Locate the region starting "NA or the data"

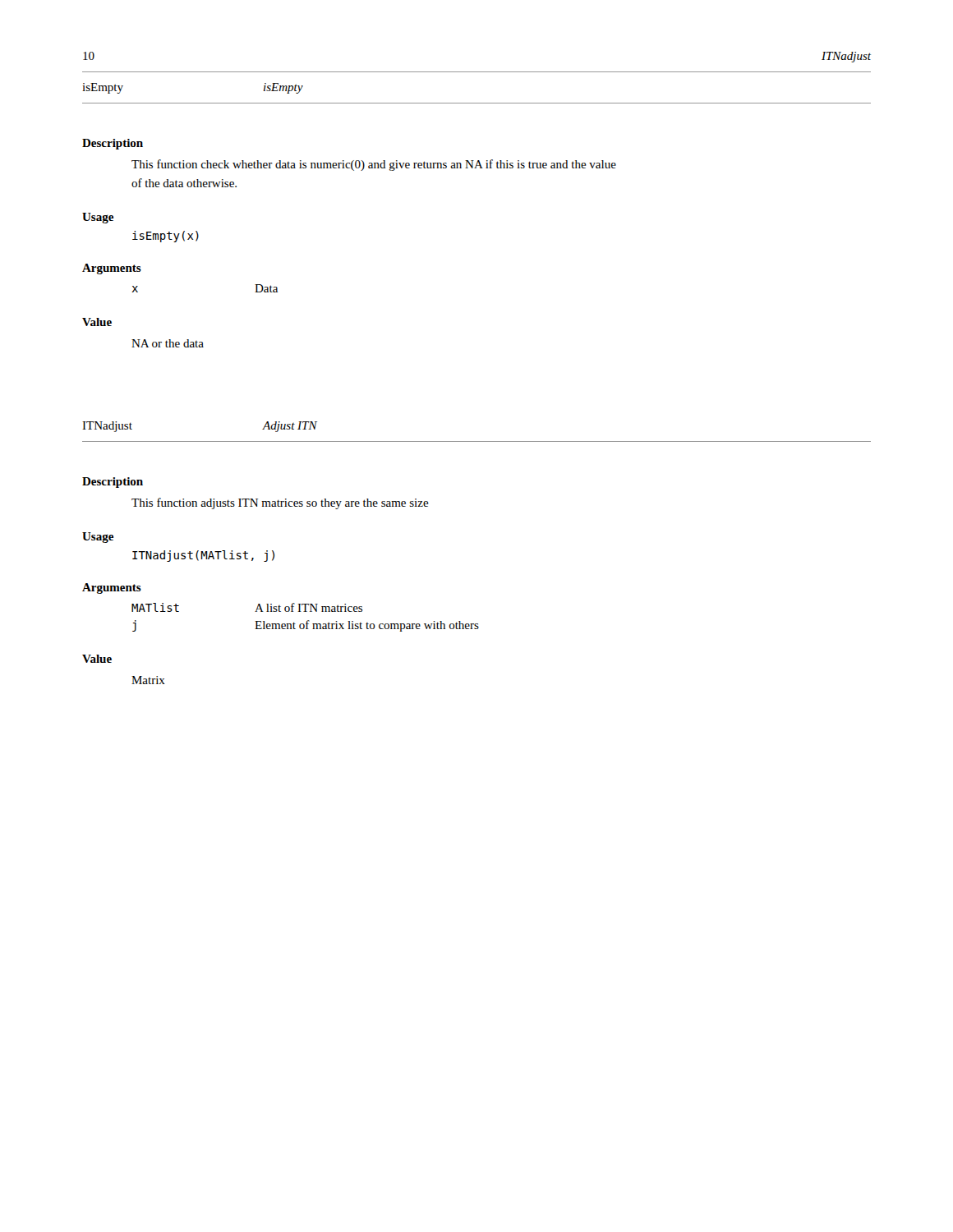point(168,343)
